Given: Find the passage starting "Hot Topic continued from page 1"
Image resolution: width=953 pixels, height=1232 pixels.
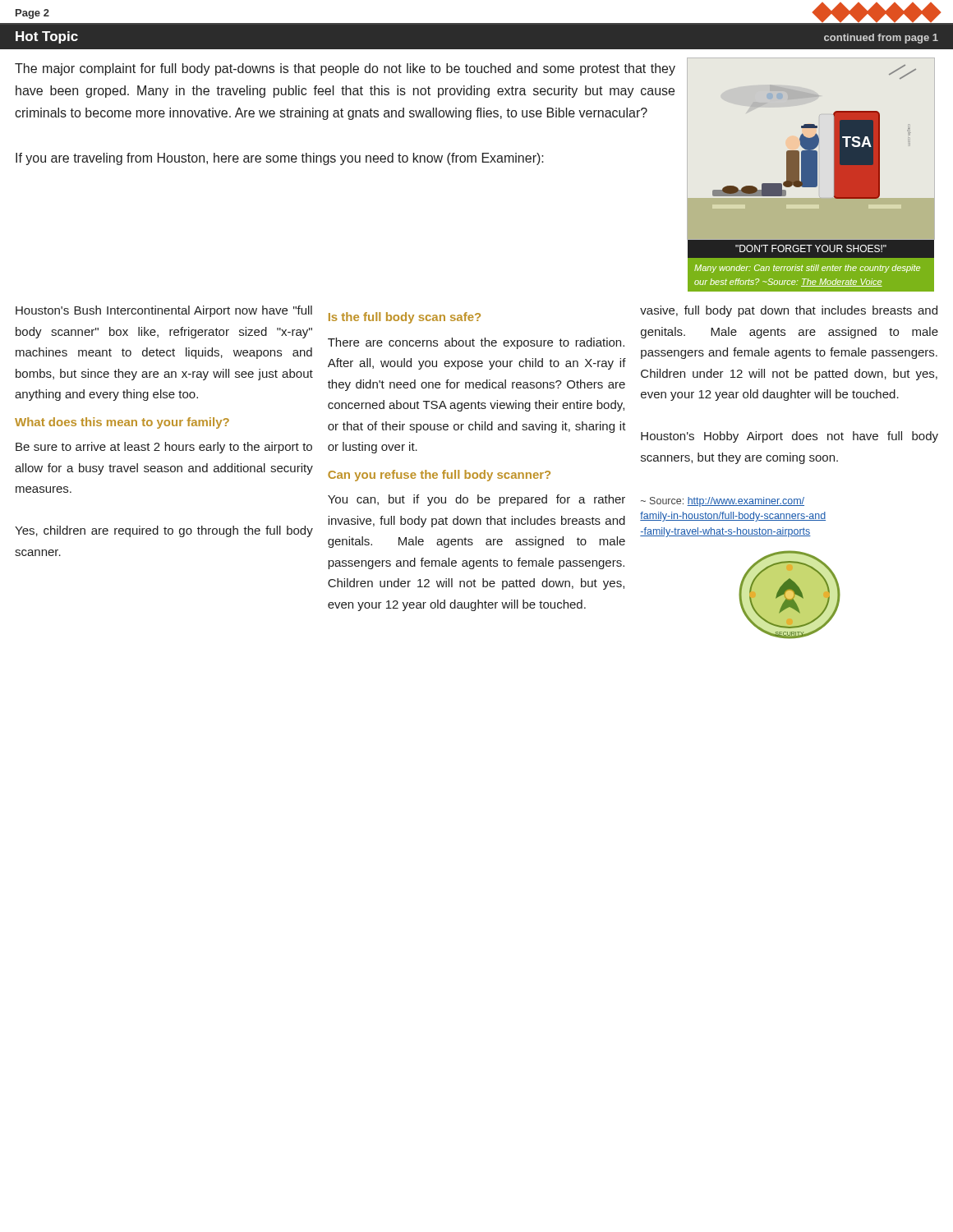Looking at the screenshot, I should (x=51, y=37).
